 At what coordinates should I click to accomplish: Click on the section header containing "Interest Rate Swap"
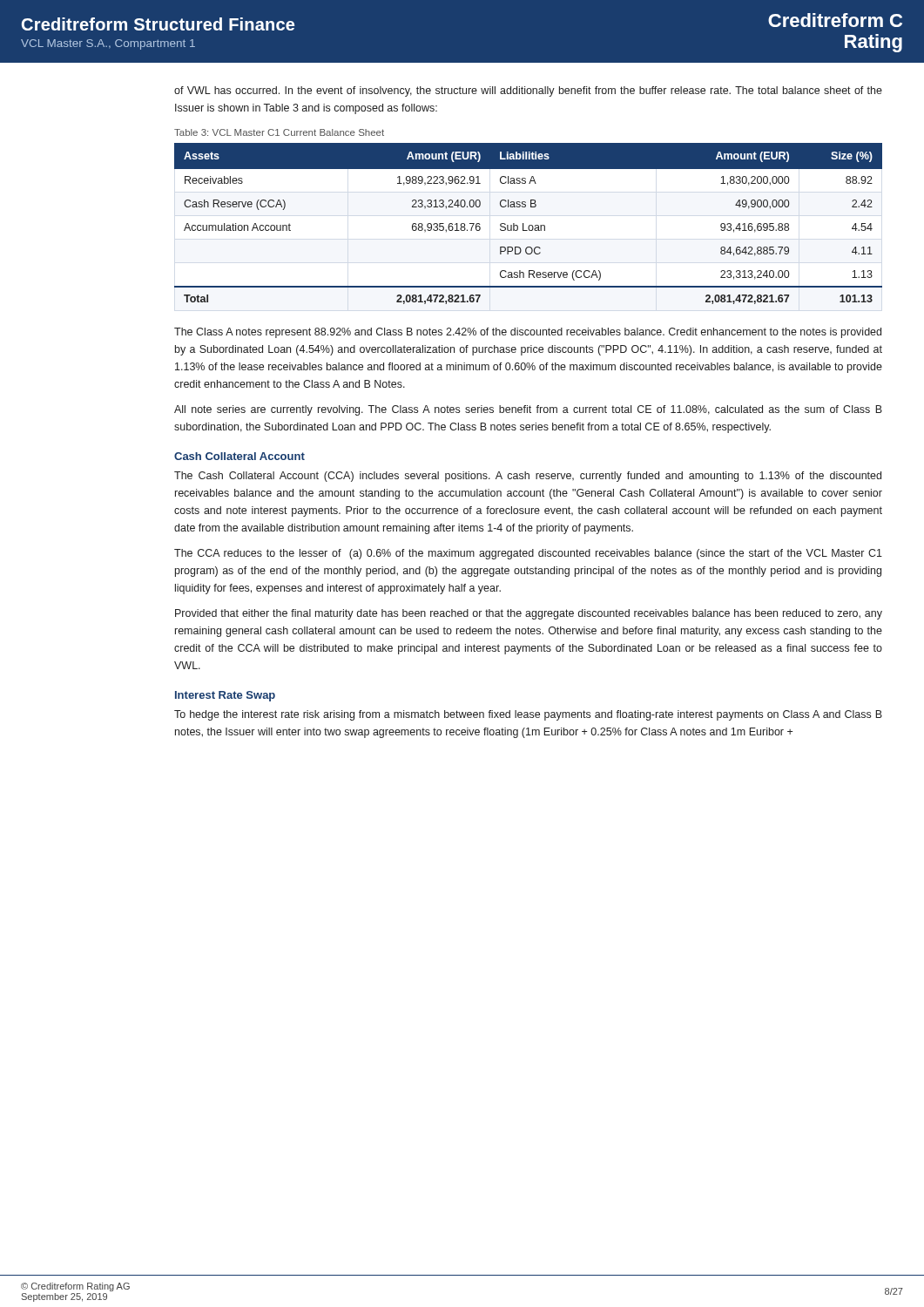(x=225, y=695)
